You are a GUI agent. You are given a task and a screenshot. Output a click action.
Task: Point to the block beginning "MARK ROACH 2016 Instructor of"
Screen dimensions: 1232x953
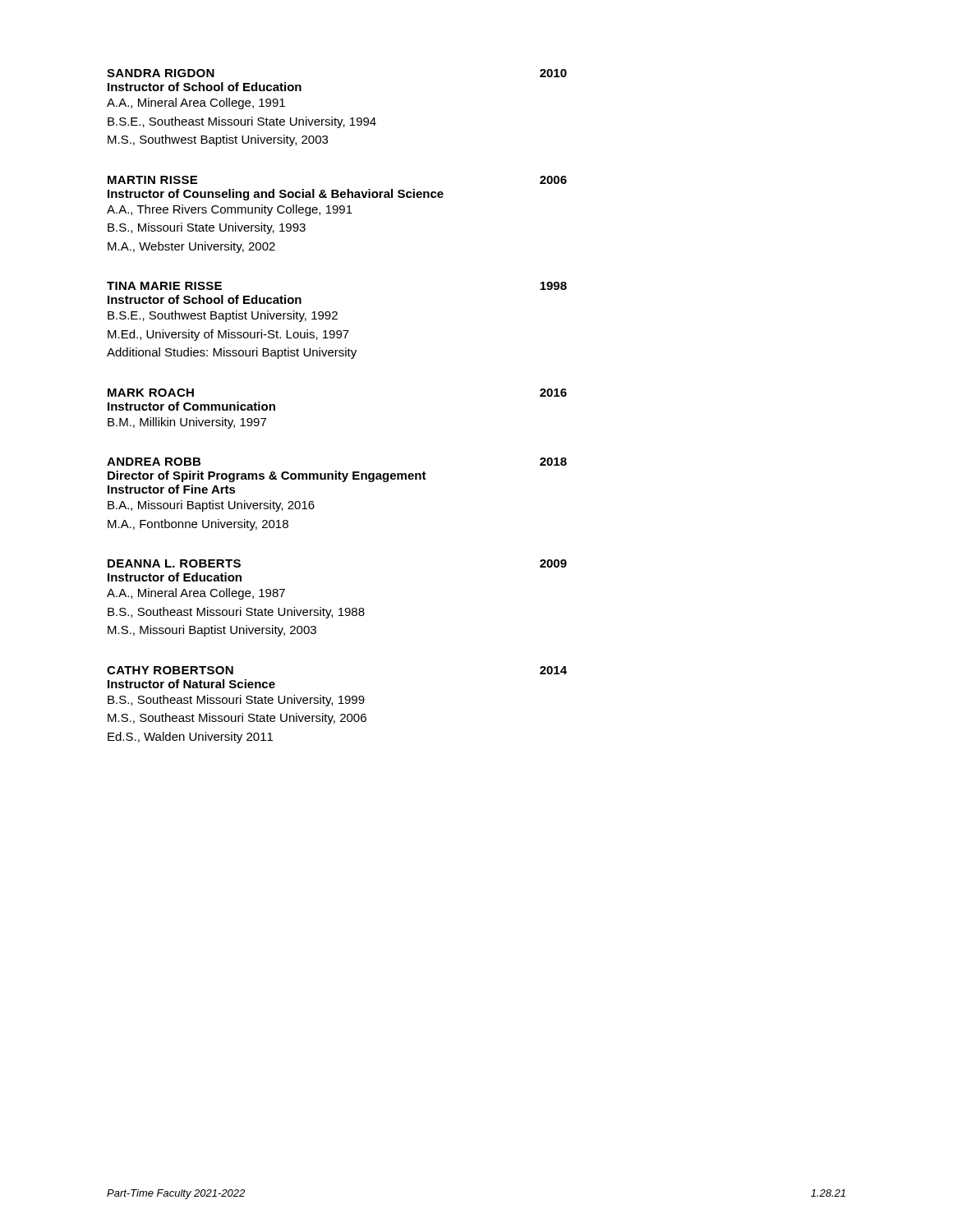pyautogui.click(x=152, y=392)
